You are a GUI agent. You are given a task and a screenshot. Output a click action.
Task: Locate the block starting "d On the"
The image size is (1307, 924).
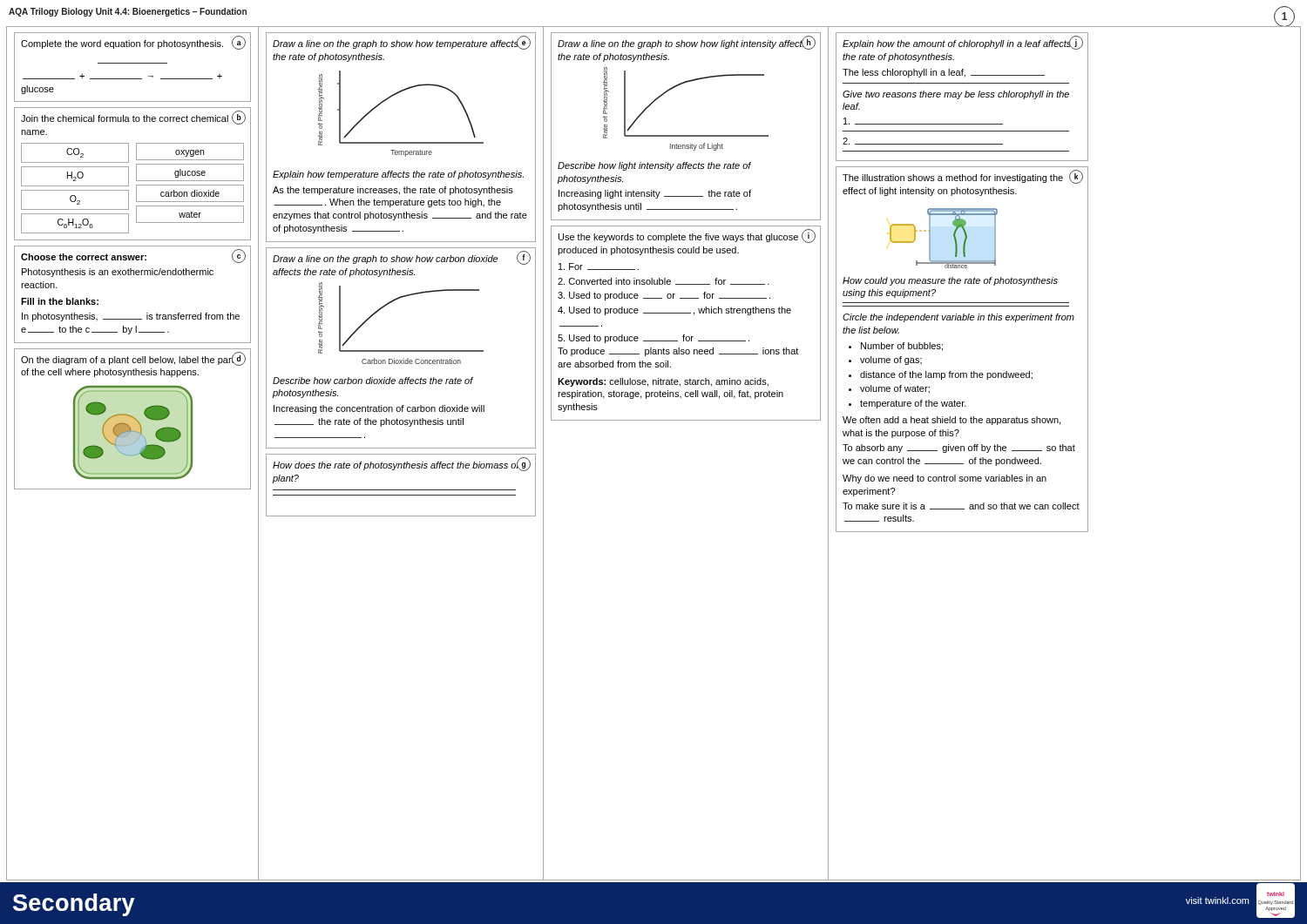(133, 417)
